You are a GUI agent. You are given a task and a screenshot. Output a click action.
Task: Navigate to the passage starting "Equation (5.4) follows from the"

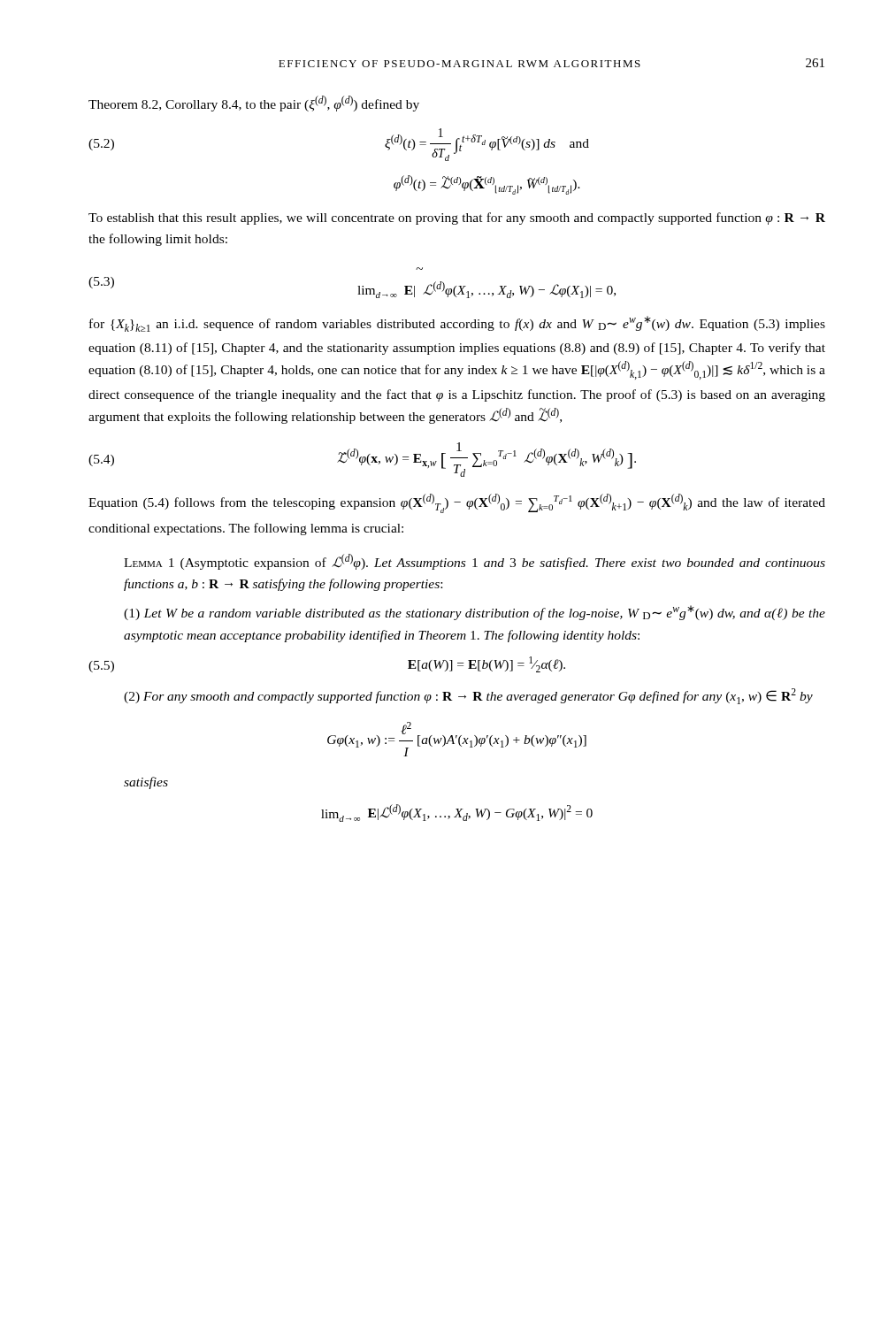click(x=457, y=513)
